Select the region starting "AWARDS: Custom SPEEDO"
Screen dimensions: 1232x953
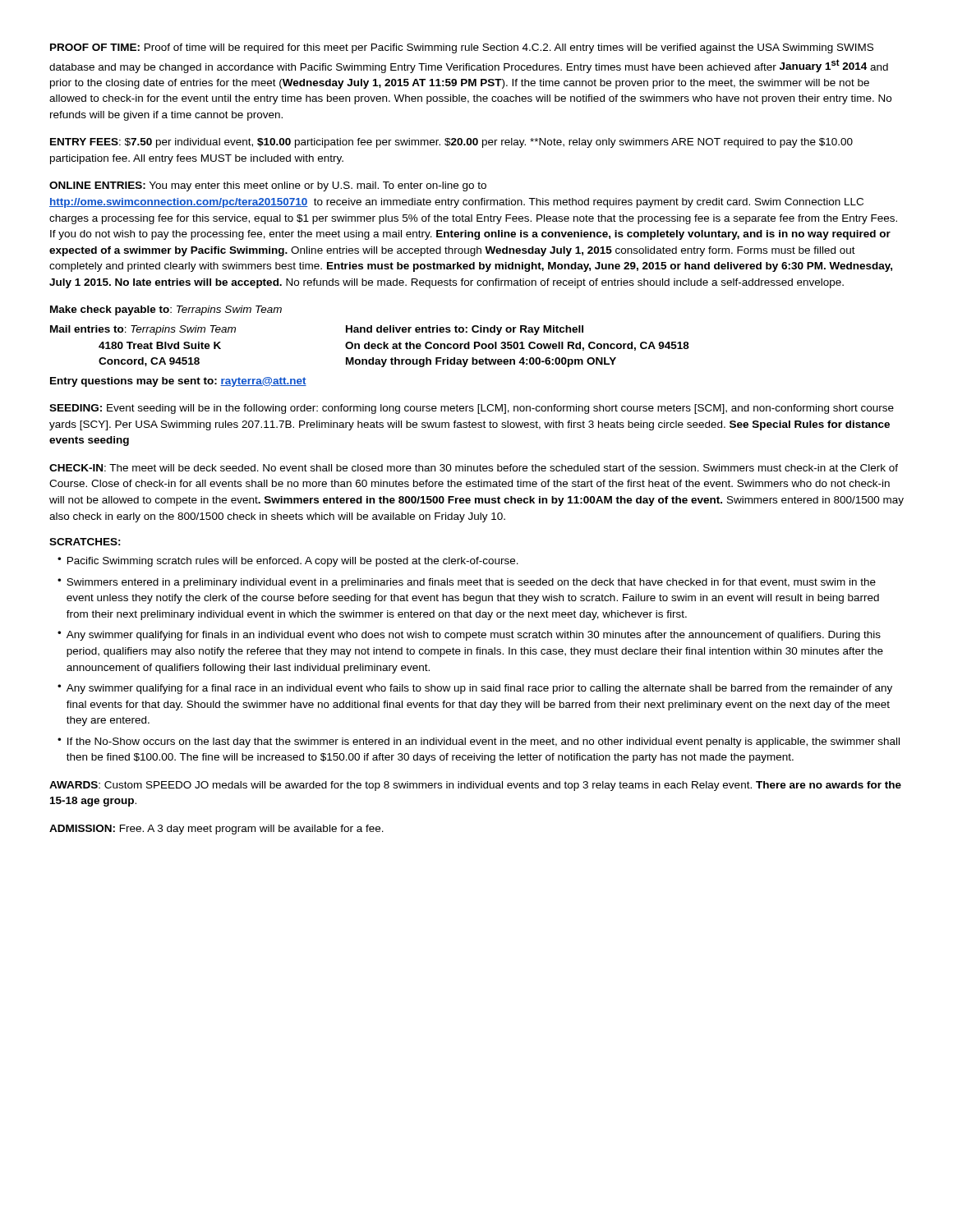(x=475, y=793)
